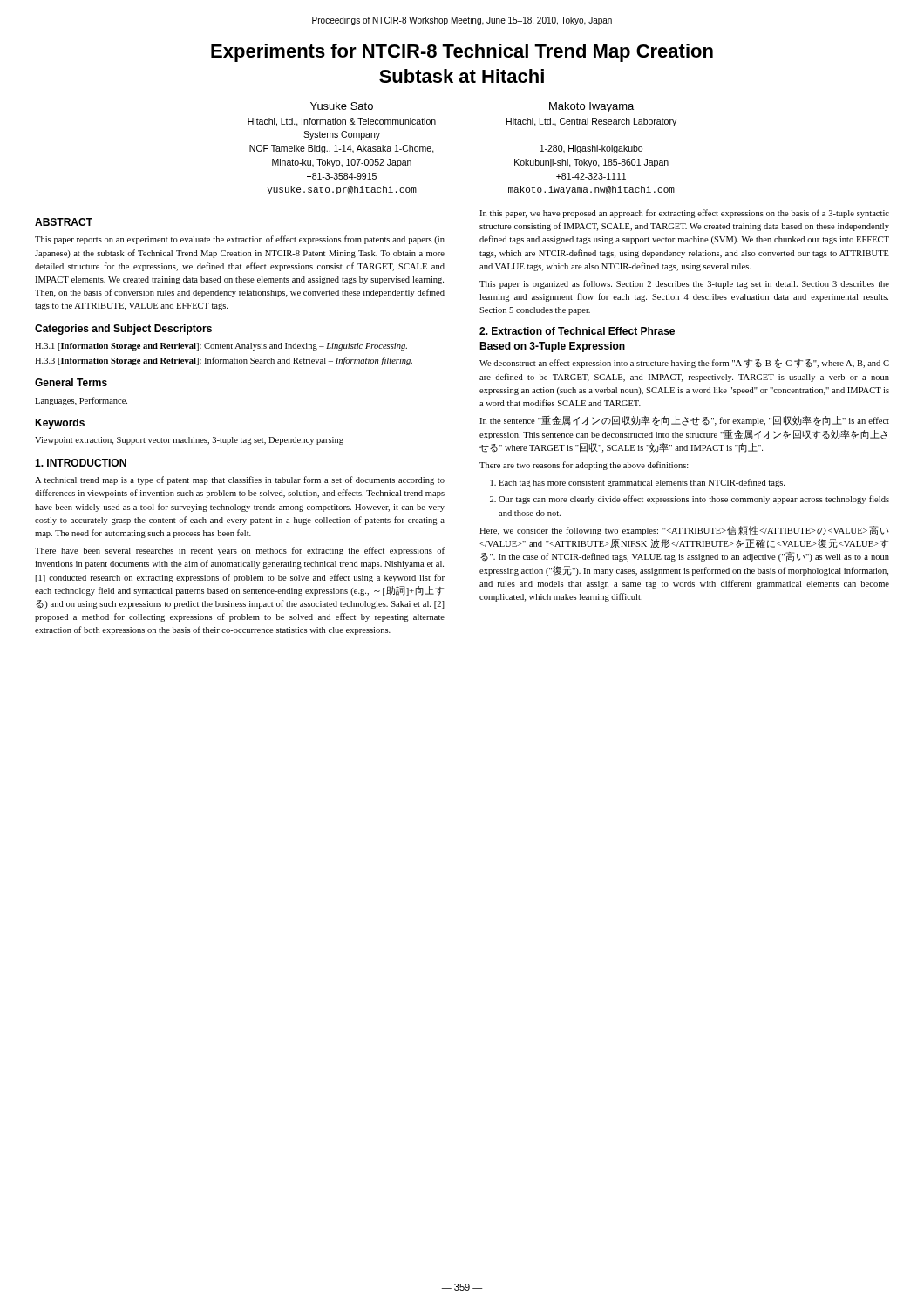
Task: Click on the text block that reads "Makoto Iwayama Hitachi, Ltd., Central Research Laboratory"
Action: point(591,148)
